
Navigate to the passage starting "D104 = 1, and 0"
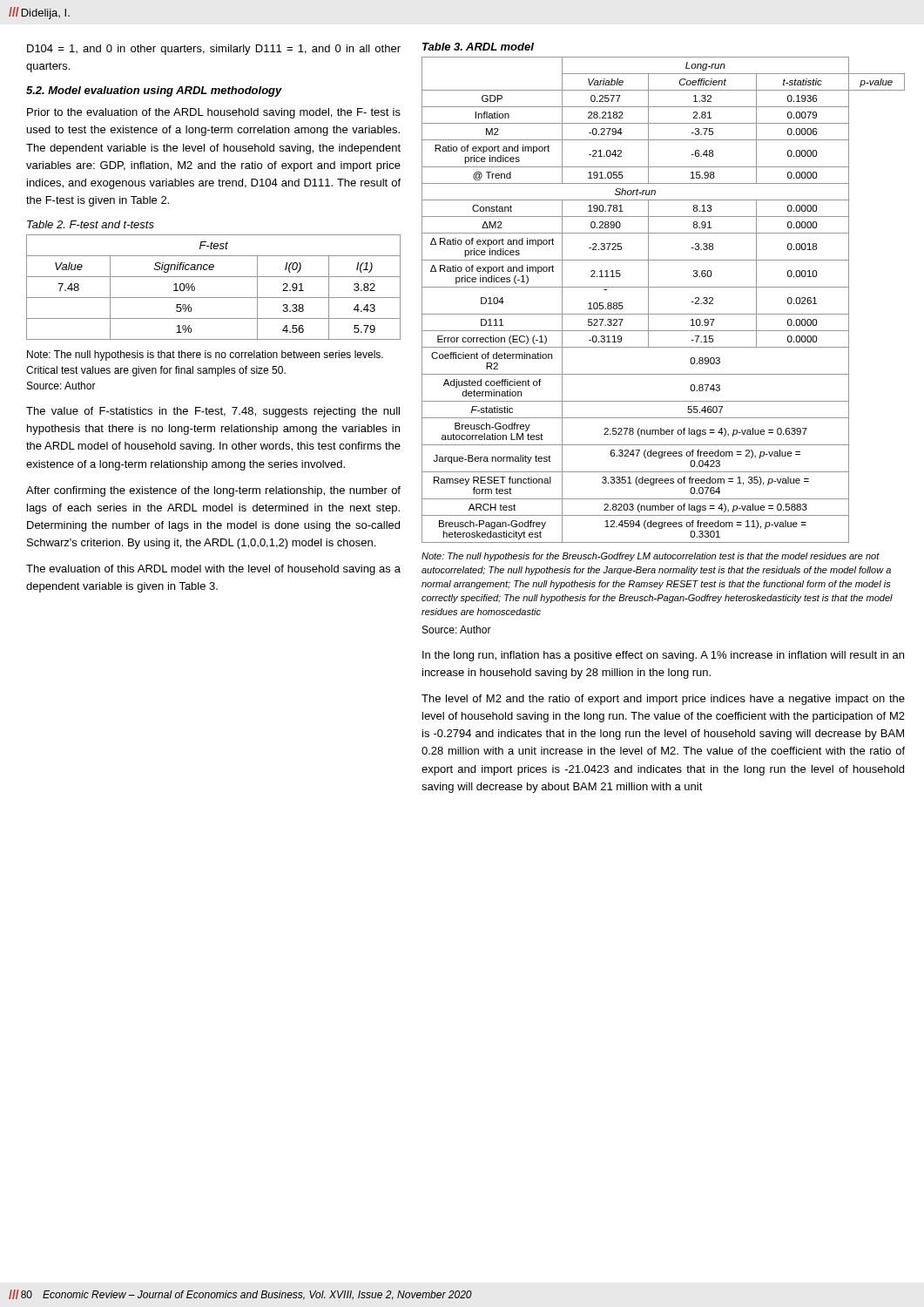pos(213,58)
